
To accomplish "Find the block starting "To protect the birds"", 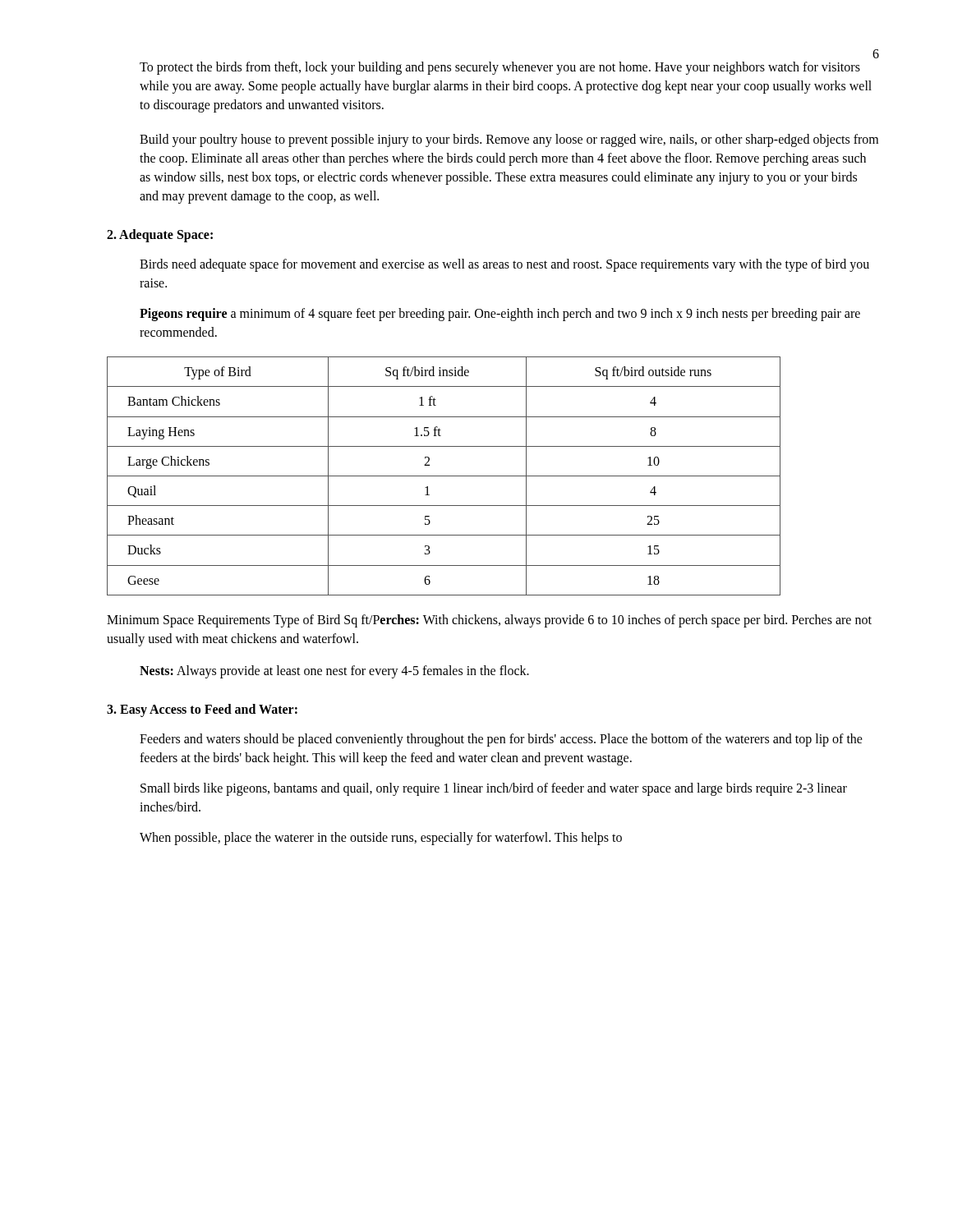I will point(506,86).
